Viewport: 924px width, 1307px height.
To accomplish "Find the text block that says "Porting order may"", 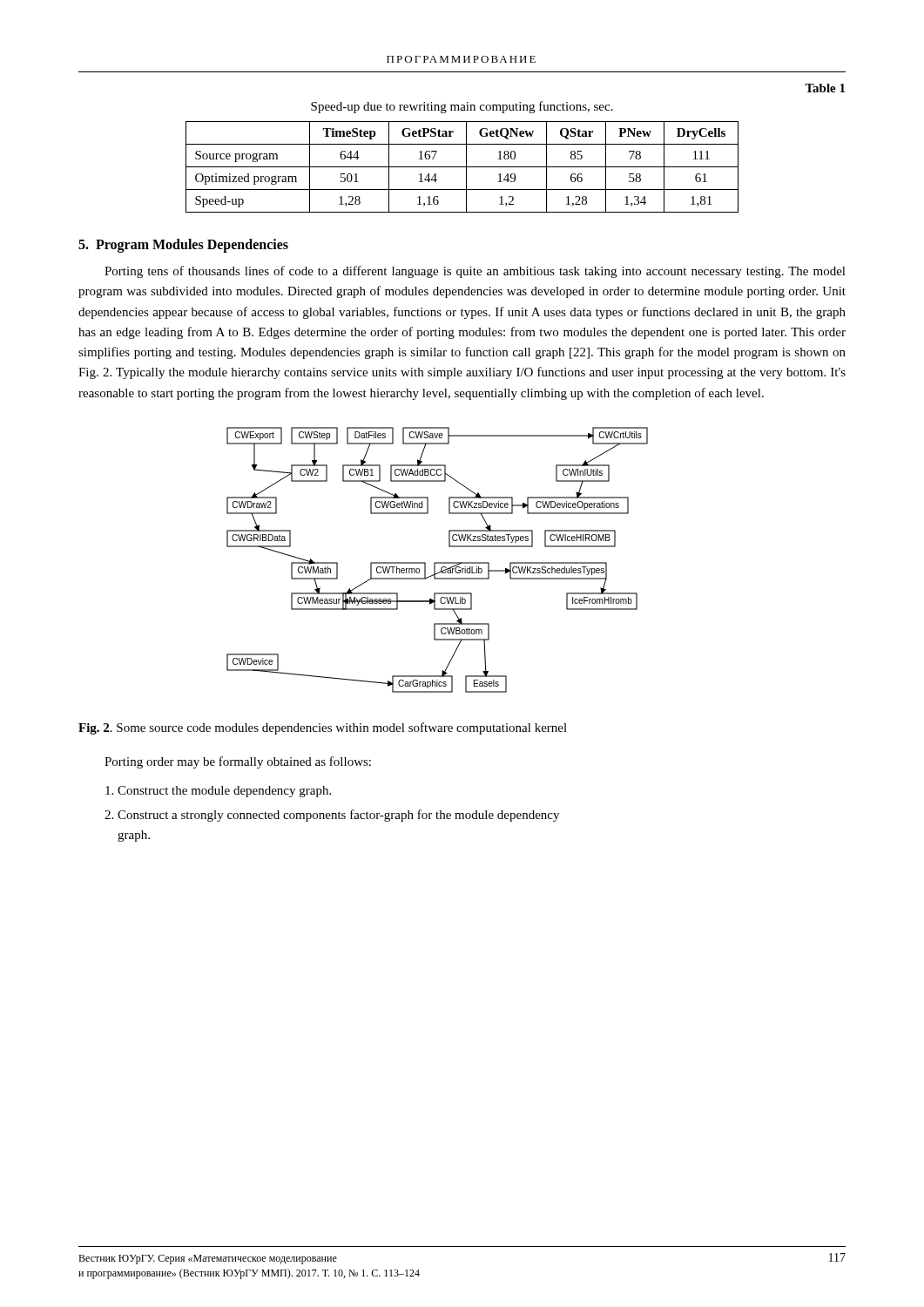I will (238, 761).
